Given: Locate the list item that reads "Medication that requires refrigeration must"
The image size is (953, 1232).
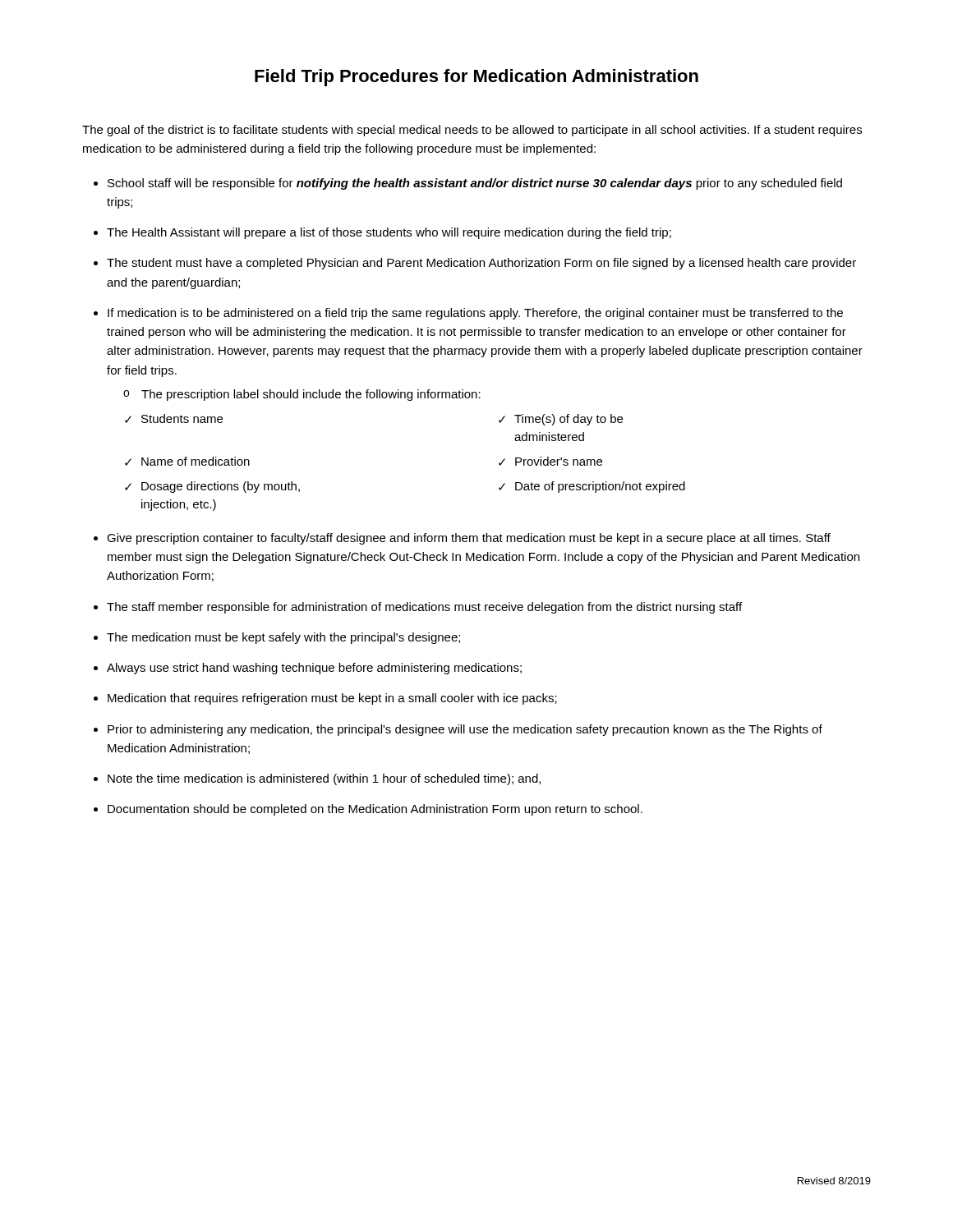Looking at the screenshot, I should 332,698.
